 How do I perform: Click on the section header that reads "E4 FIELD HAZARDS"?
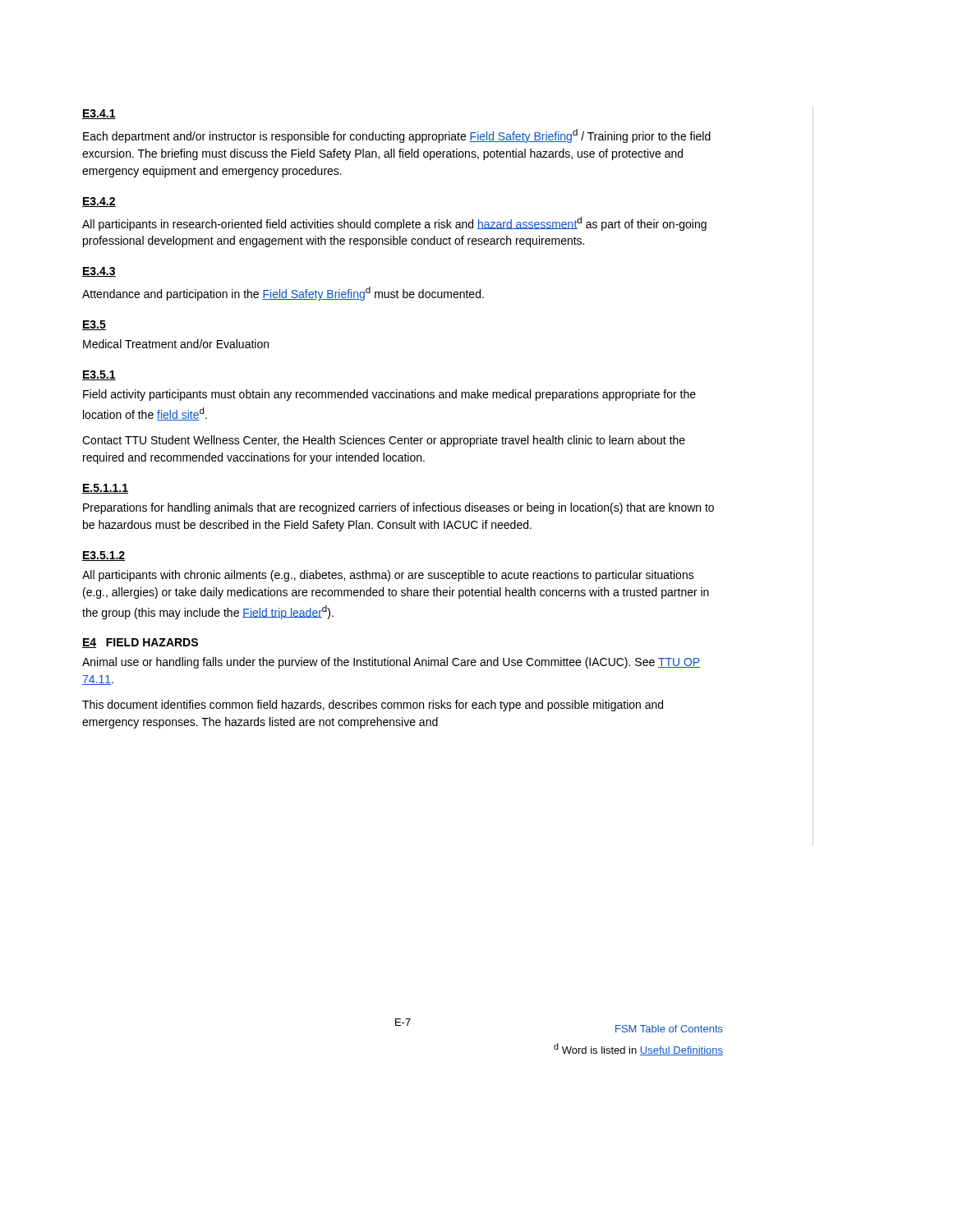(140, 643)
